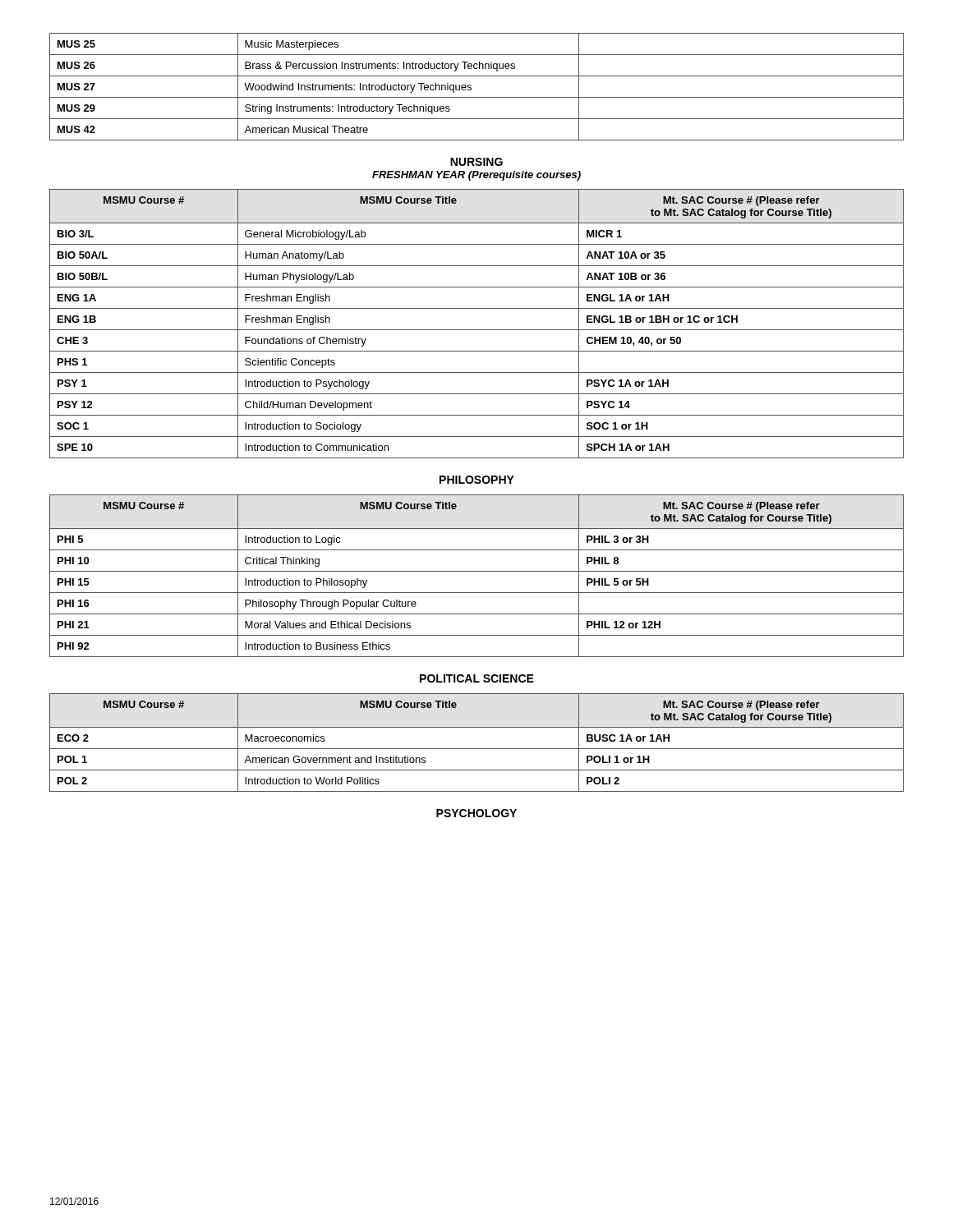Find the table that mentions "CHE 3"
The height and width of the screenshot is (1232, 953).
point(476,324)
